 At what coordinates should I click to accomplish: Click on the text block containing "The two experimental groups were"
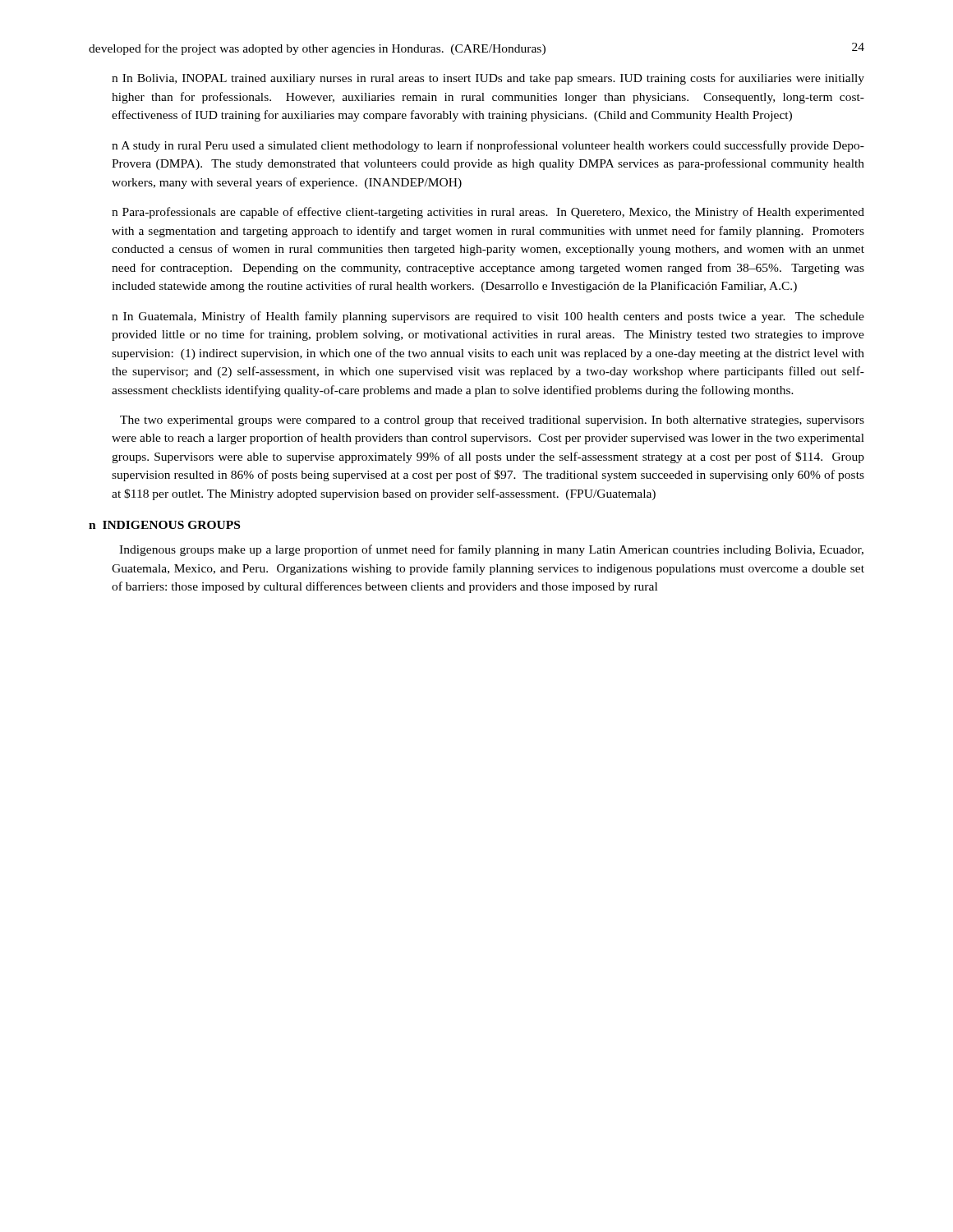click(488, 456)
